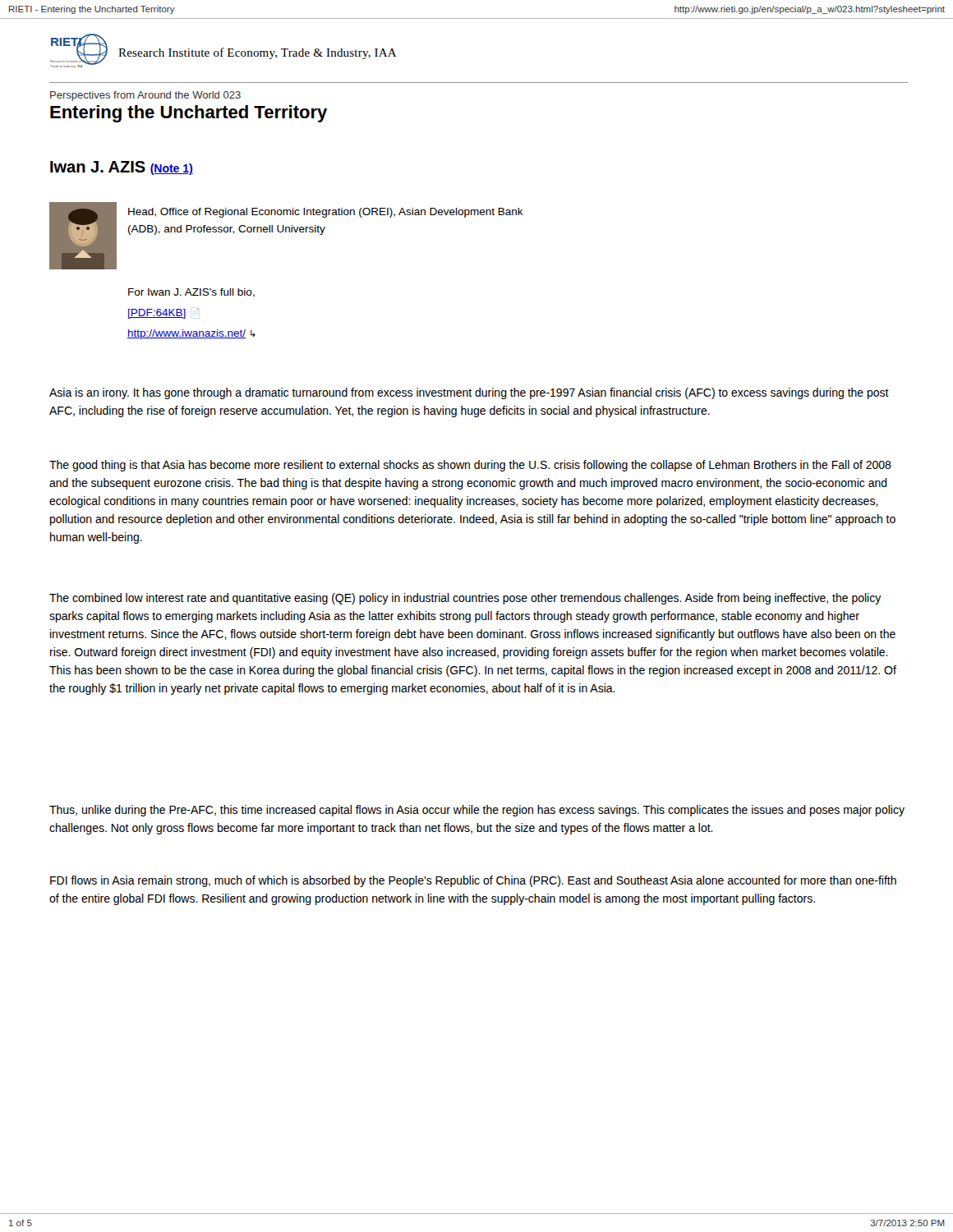Select the text that reads "Iwan J. AZIS (Note 1)"

121,167
